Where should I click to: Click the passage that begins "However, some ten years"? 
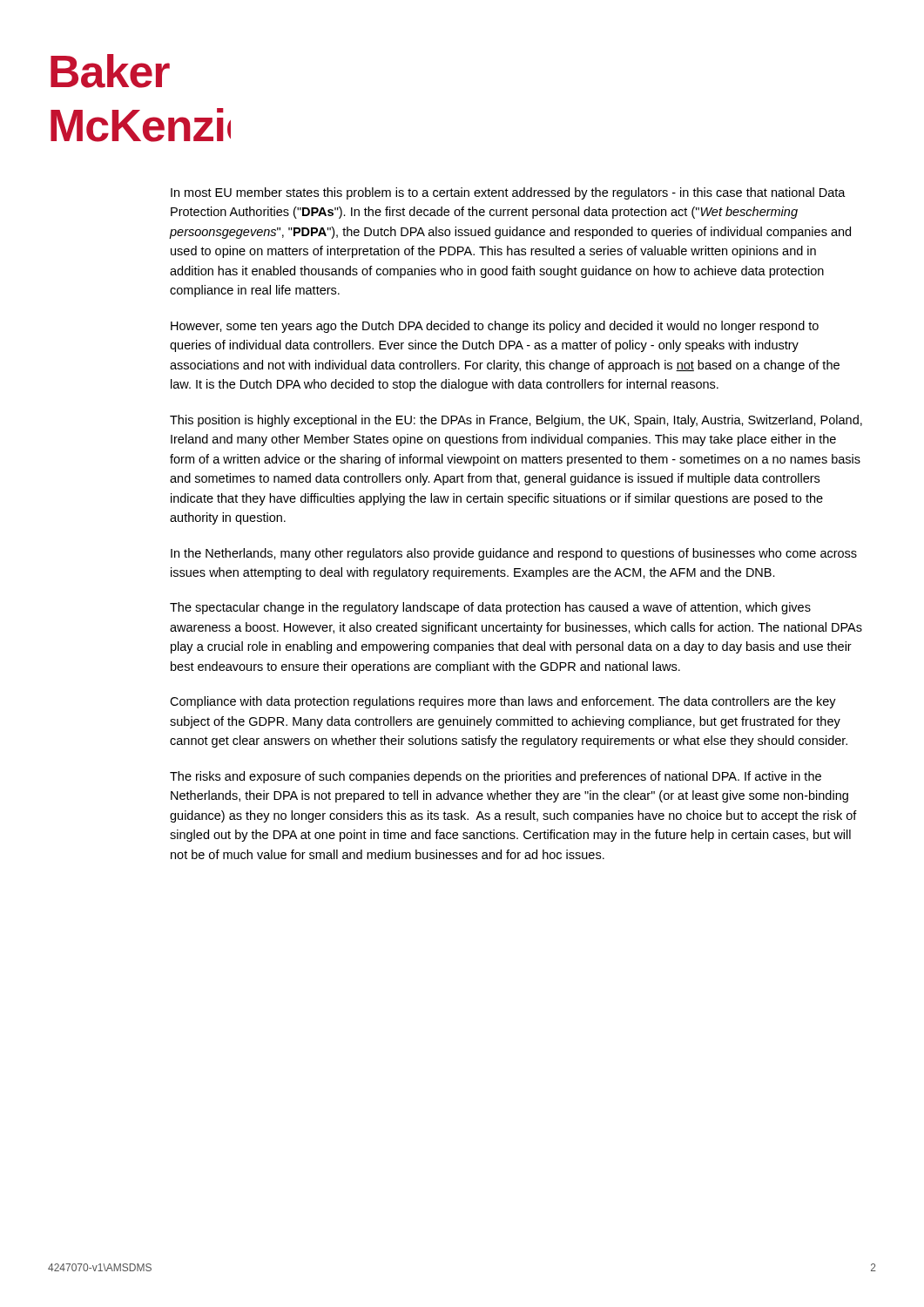505,355
